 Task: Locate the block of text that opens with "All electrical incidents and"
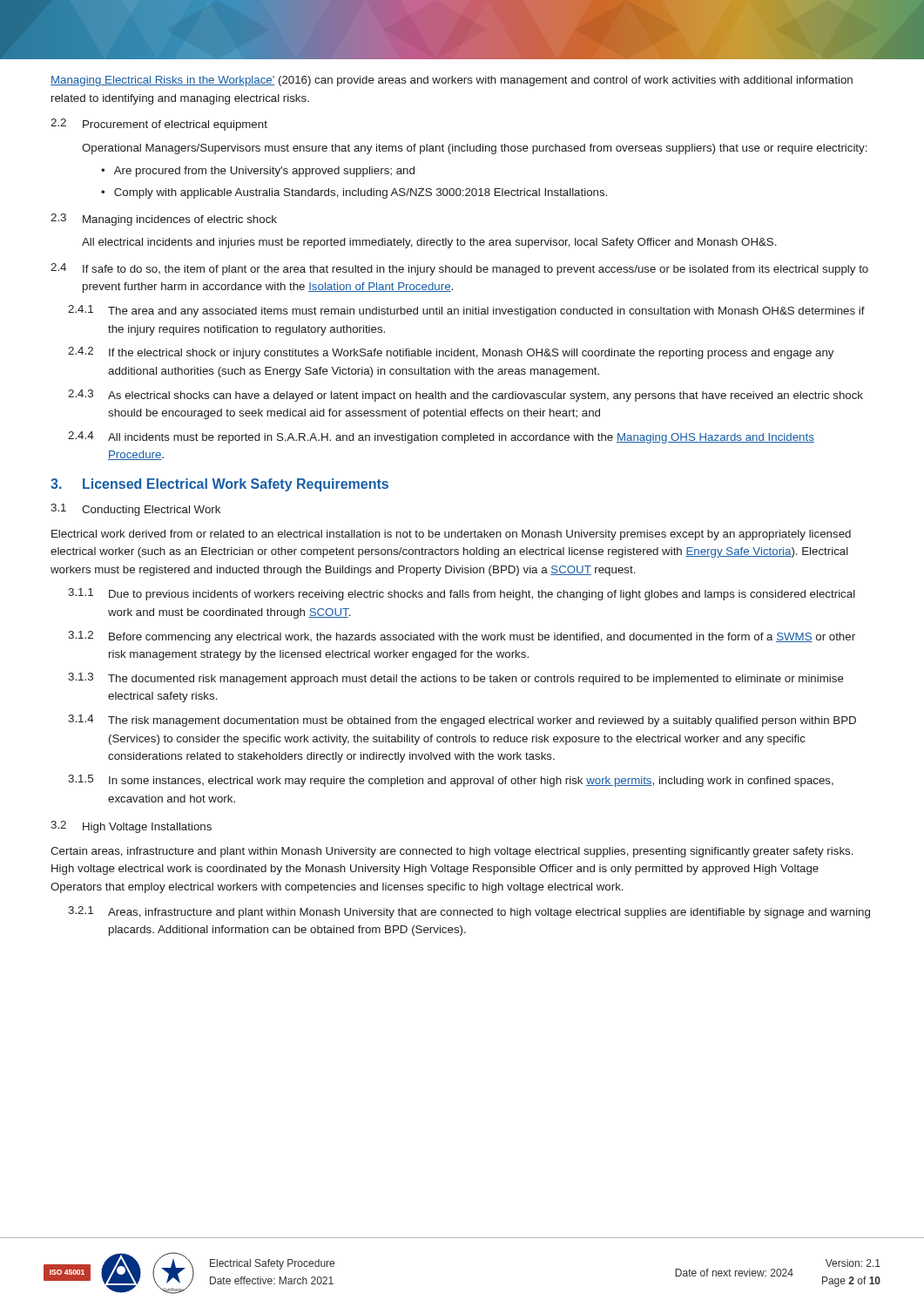(430, 242)
